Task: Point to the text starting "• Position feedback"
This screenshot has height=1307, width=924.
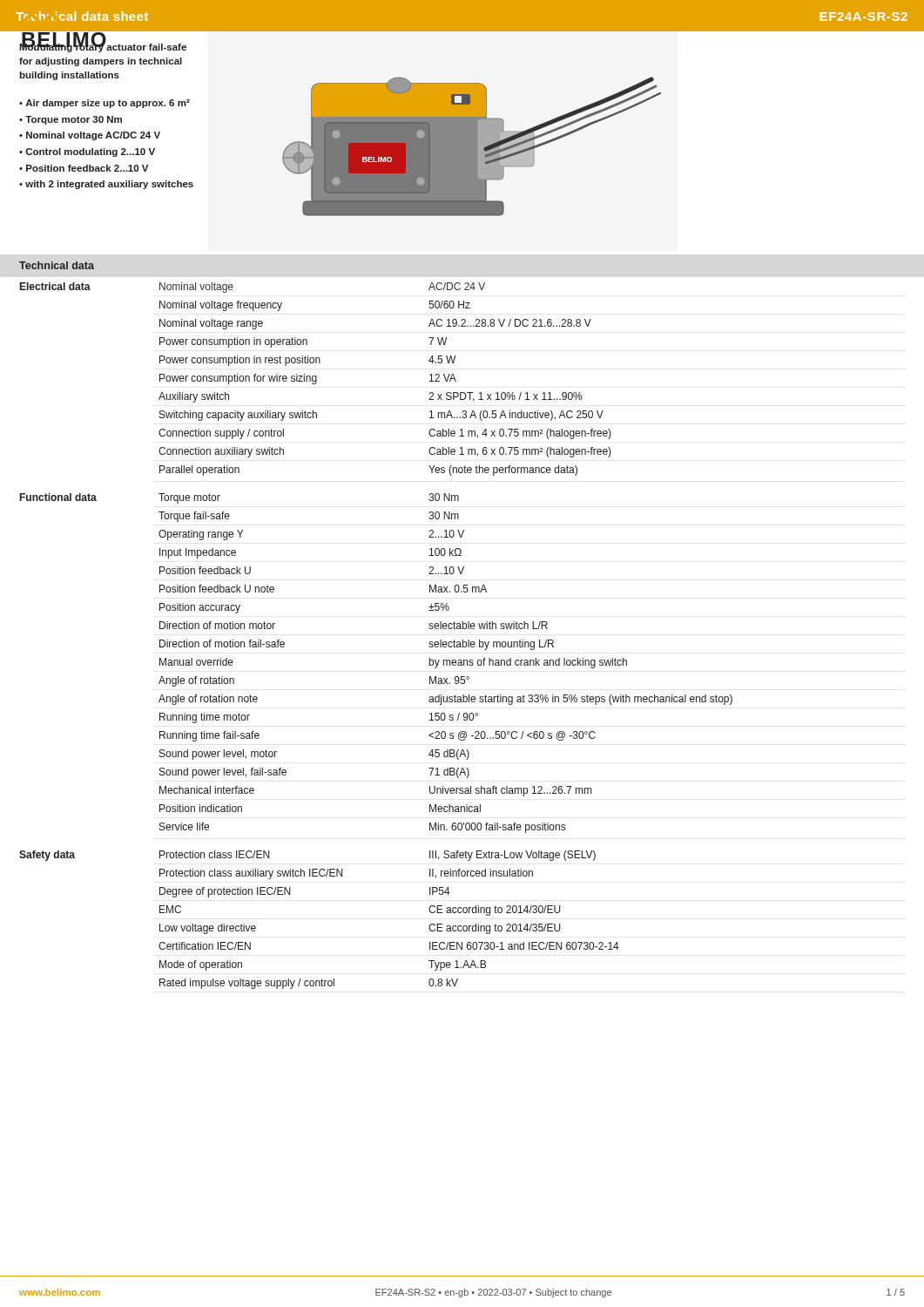Action: pyautogui.click(x=84, y=168)
